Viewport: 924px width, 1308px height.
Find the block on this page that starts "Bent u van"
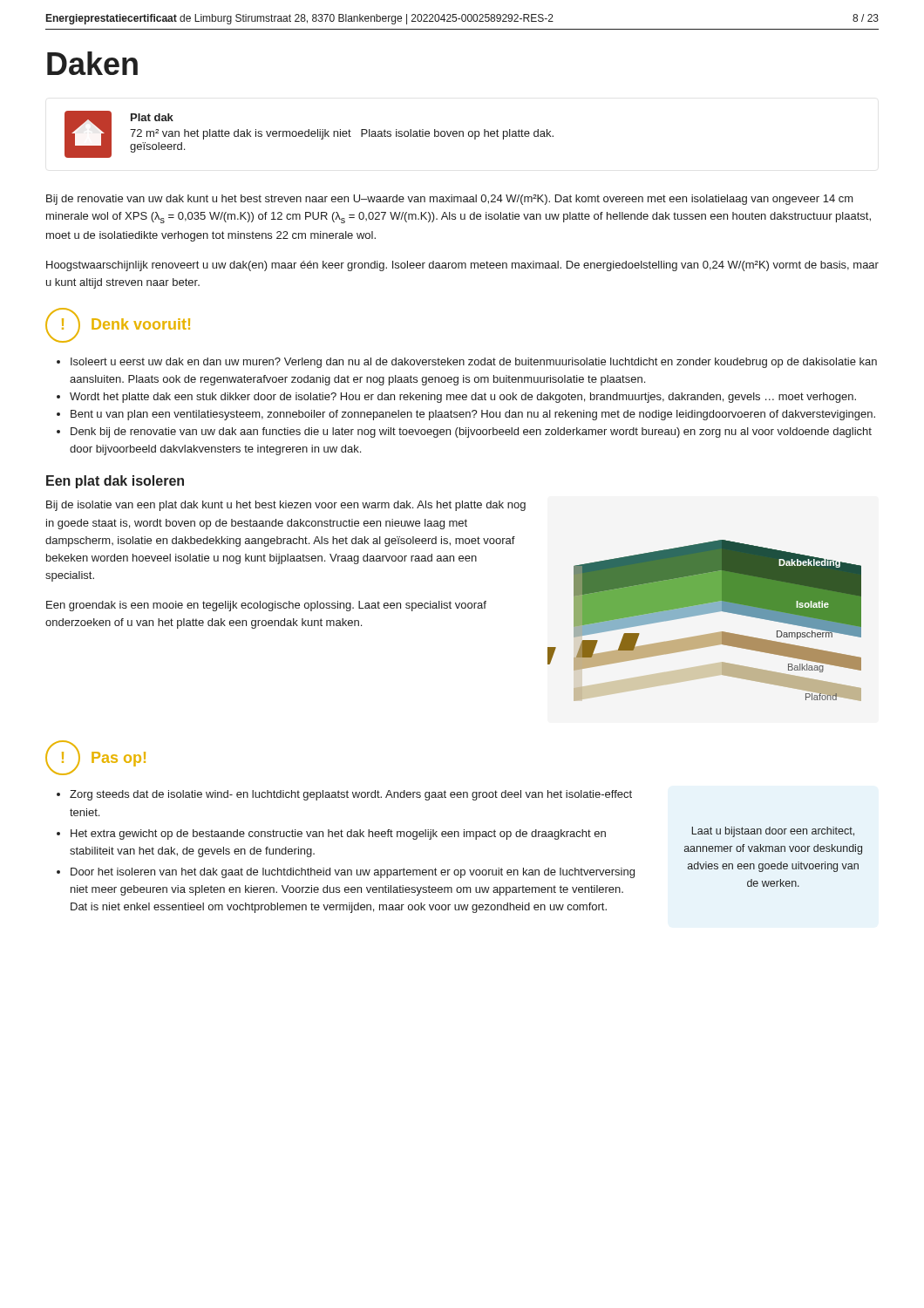[462, 414]
